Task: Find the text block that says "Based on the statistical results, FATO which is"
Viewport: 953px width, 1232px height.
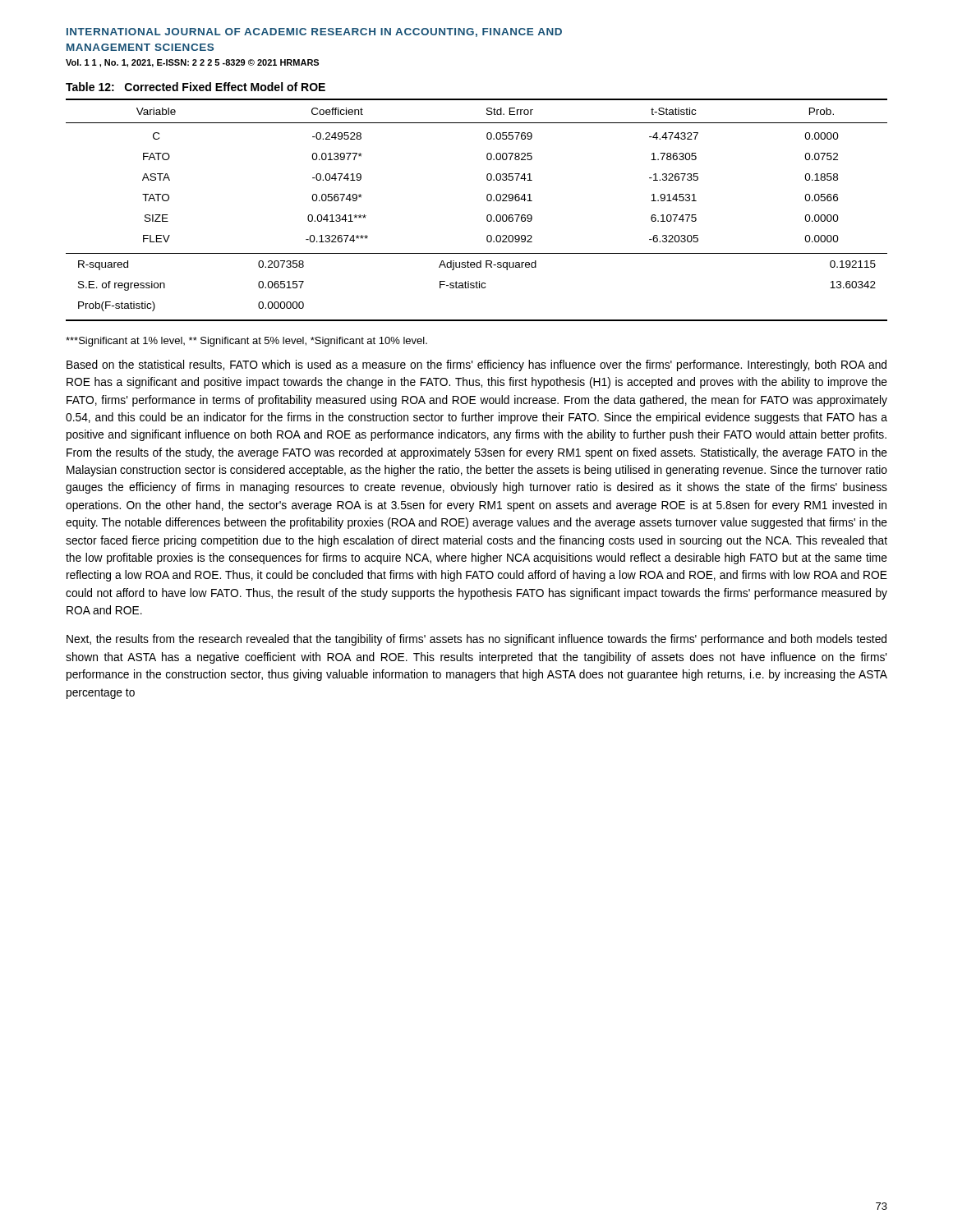Action: (x=476, y=488)
